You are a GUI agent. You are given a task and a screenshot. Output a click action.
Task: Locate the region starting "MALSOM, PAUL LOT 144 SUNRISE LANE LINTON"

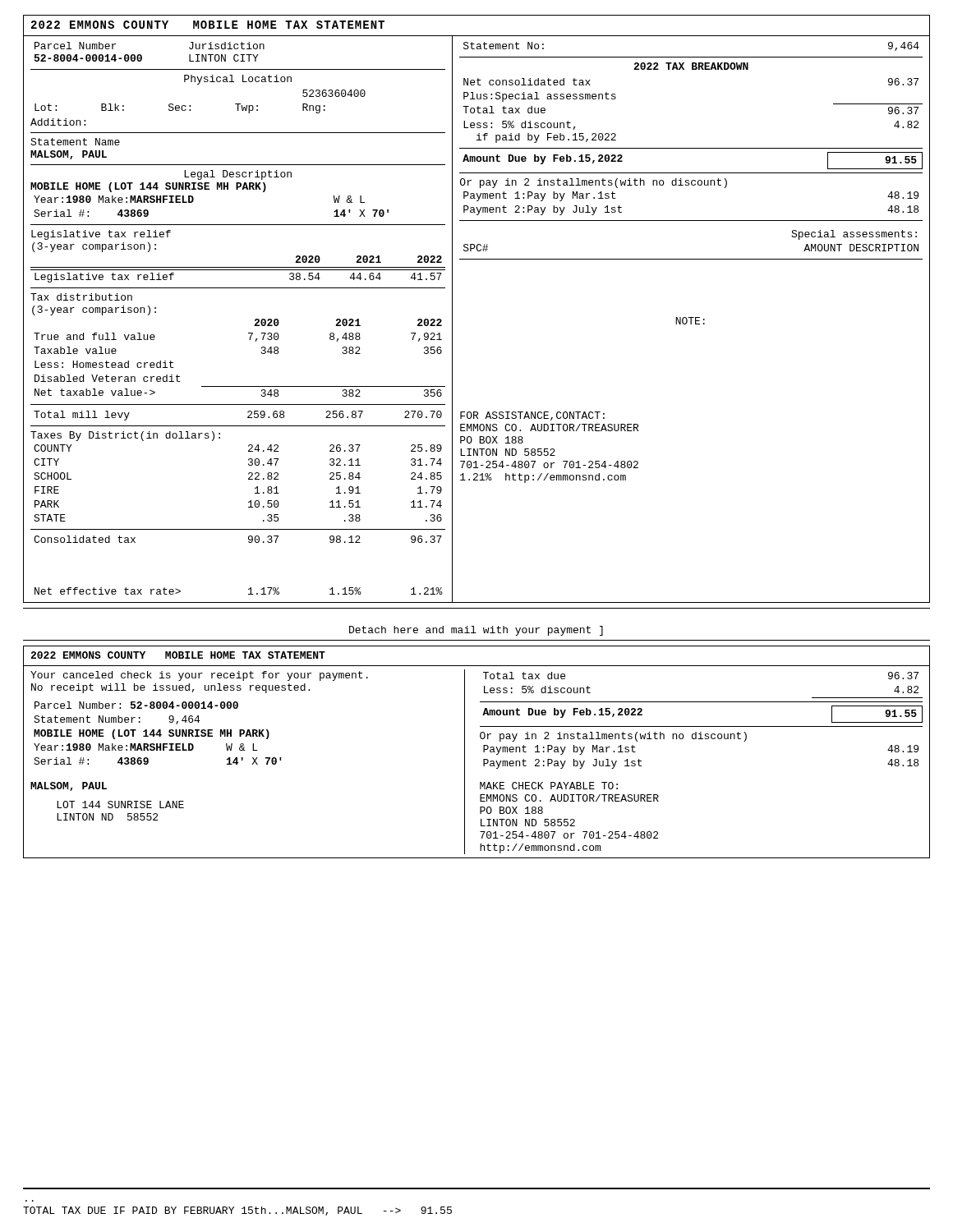69,786
